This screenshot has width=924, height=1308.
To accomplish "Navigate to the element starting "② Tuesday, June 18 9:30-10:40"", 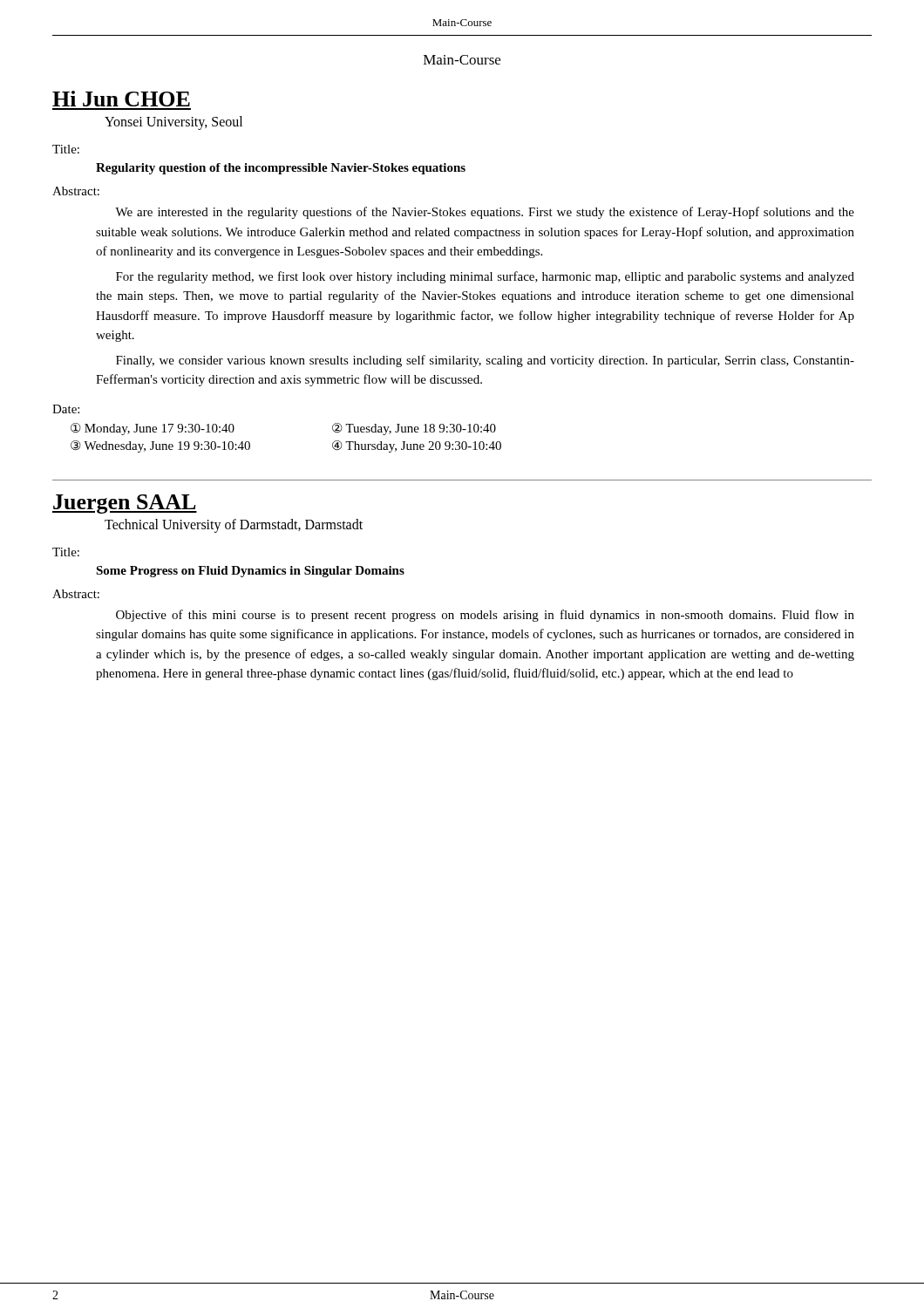I will (x=414, y=428).
